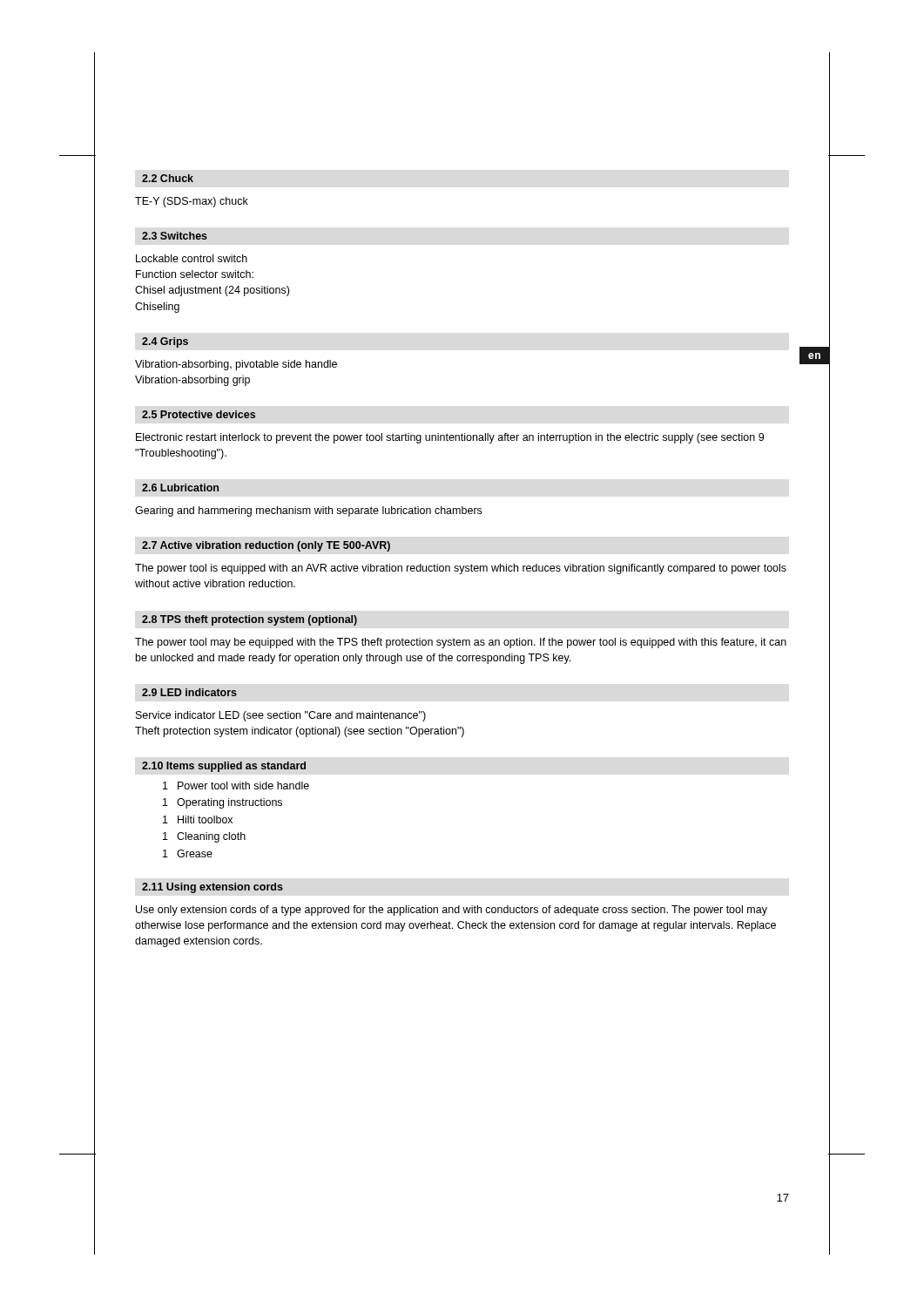Viewport: 924px width, 1307px height.
Task: Click where it says "2.2 Chuck"
Action: pos(168,179)
